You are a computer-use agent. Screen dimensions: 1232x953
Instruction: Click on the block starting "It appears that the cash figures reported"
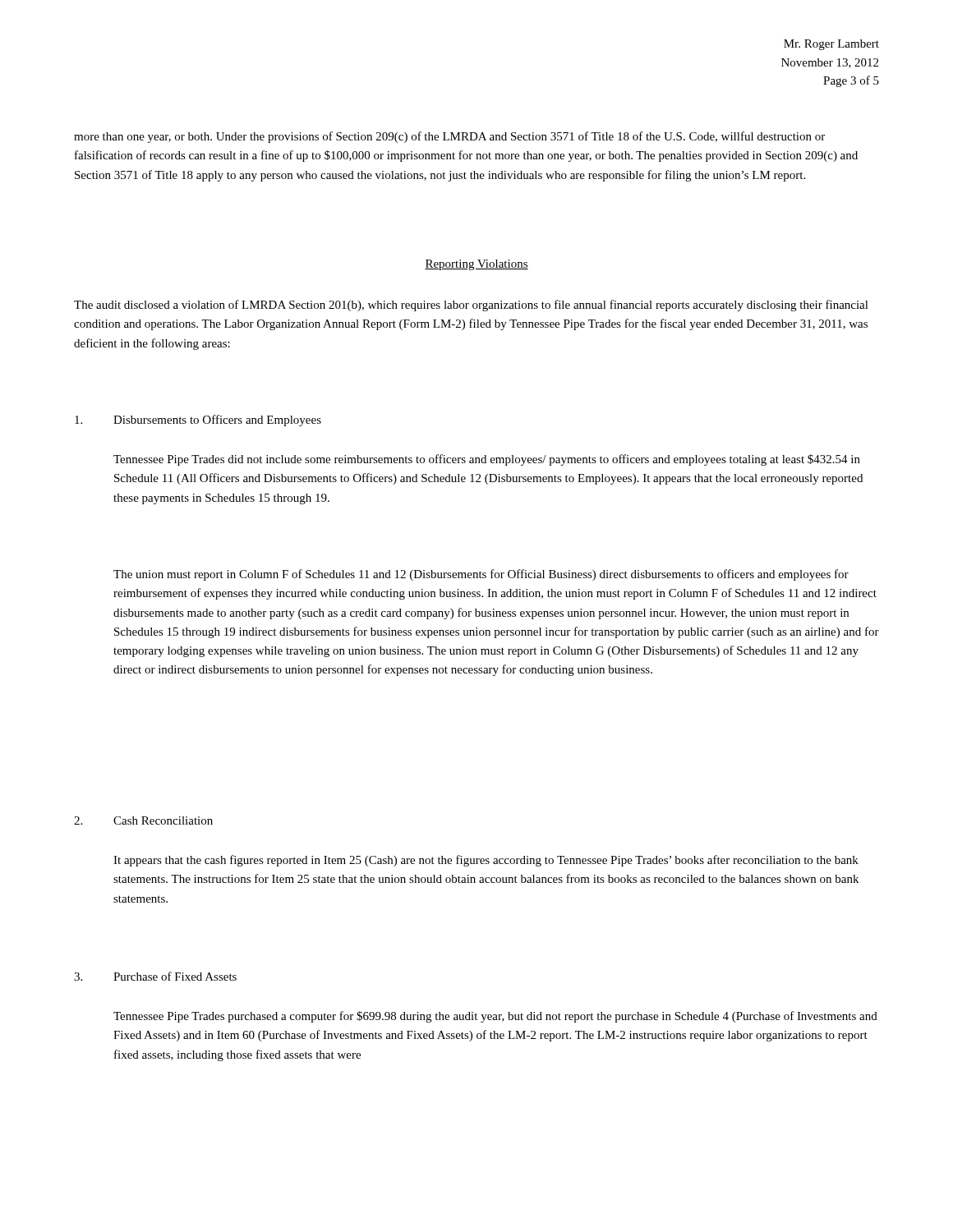[x=486, y=879]
